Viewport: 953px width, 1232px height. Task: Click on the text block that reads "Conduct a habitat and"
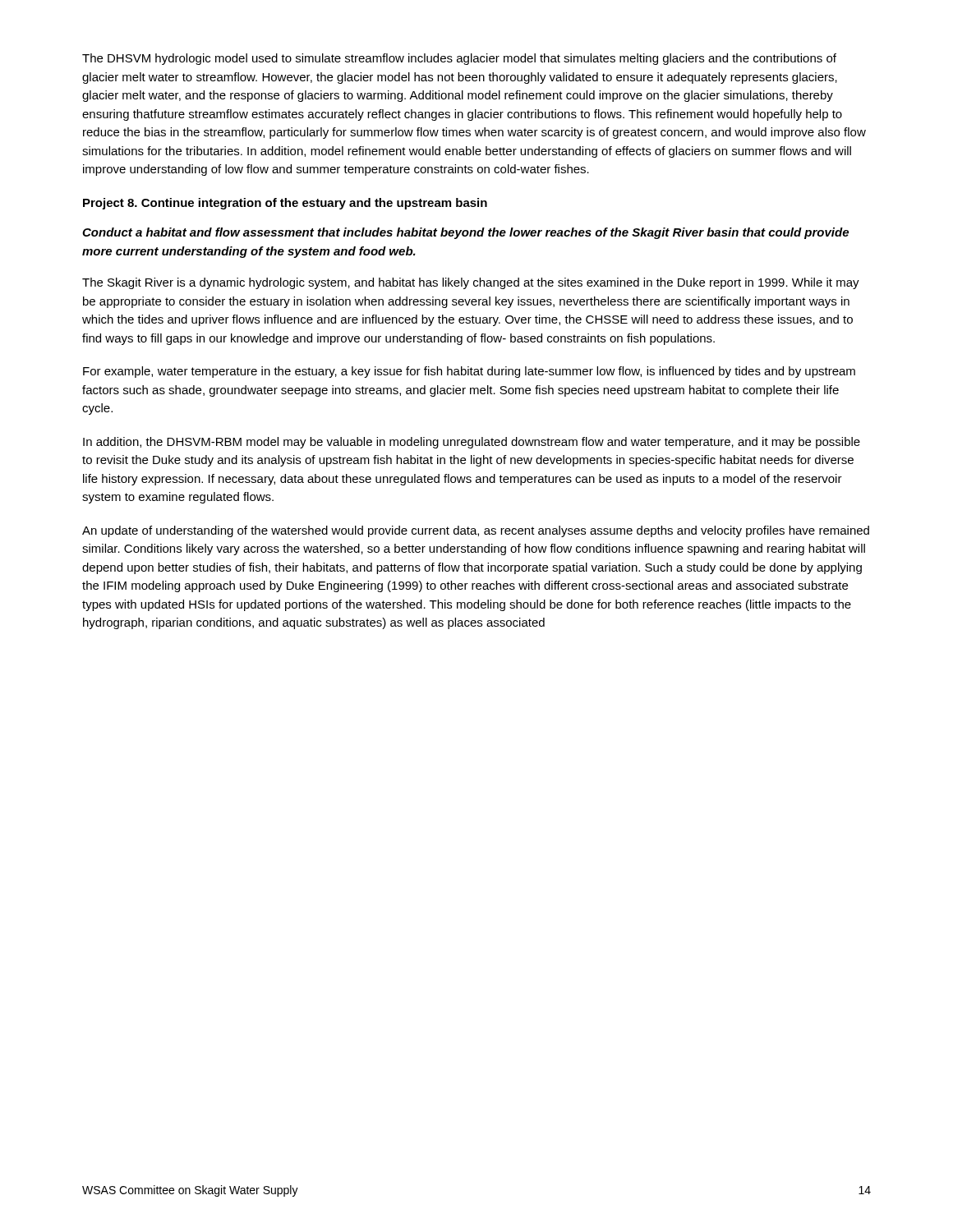coord(466,241)
